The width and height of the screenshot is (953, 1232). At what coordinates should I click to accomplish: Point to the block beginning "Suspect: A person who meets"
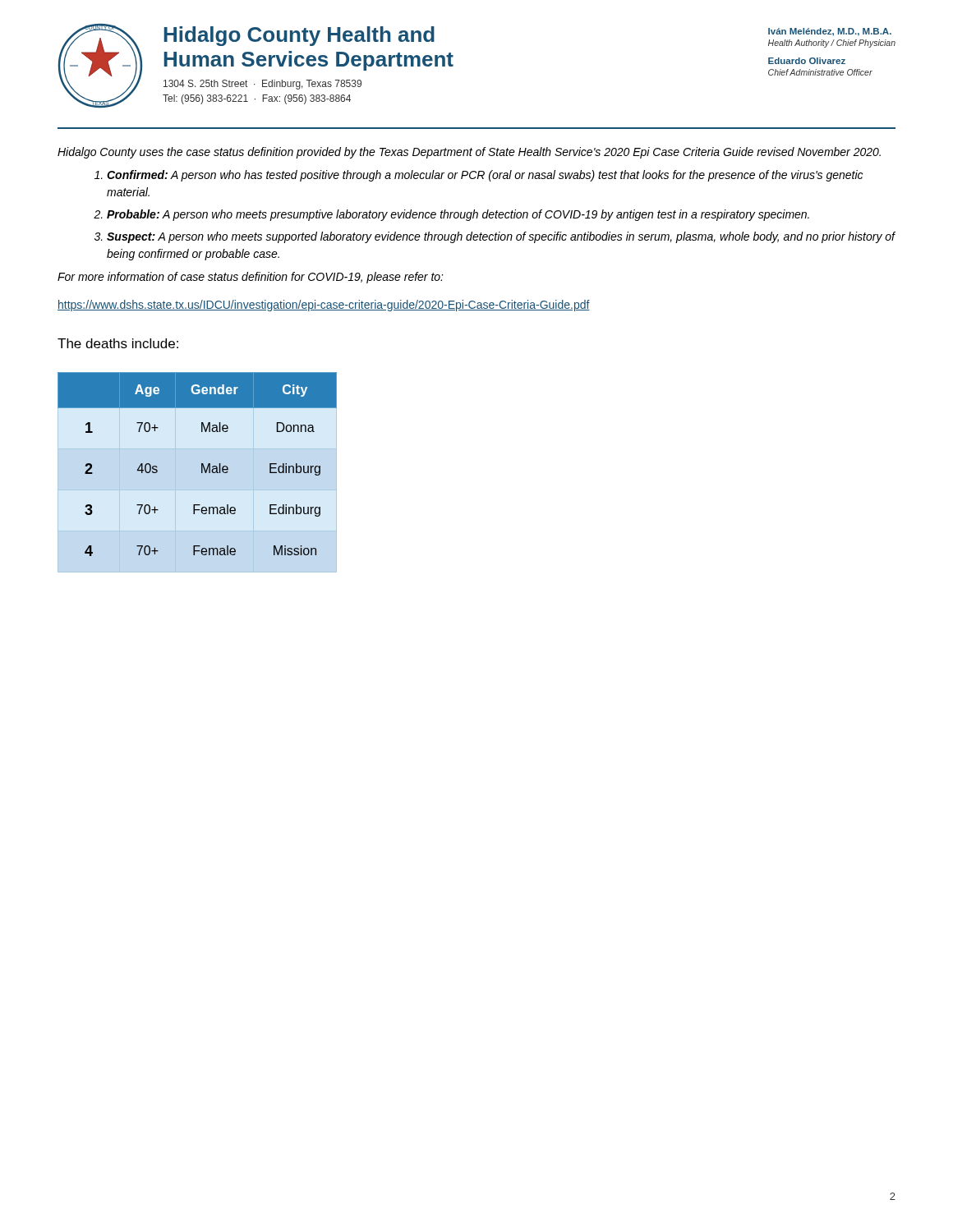[501, 245]
